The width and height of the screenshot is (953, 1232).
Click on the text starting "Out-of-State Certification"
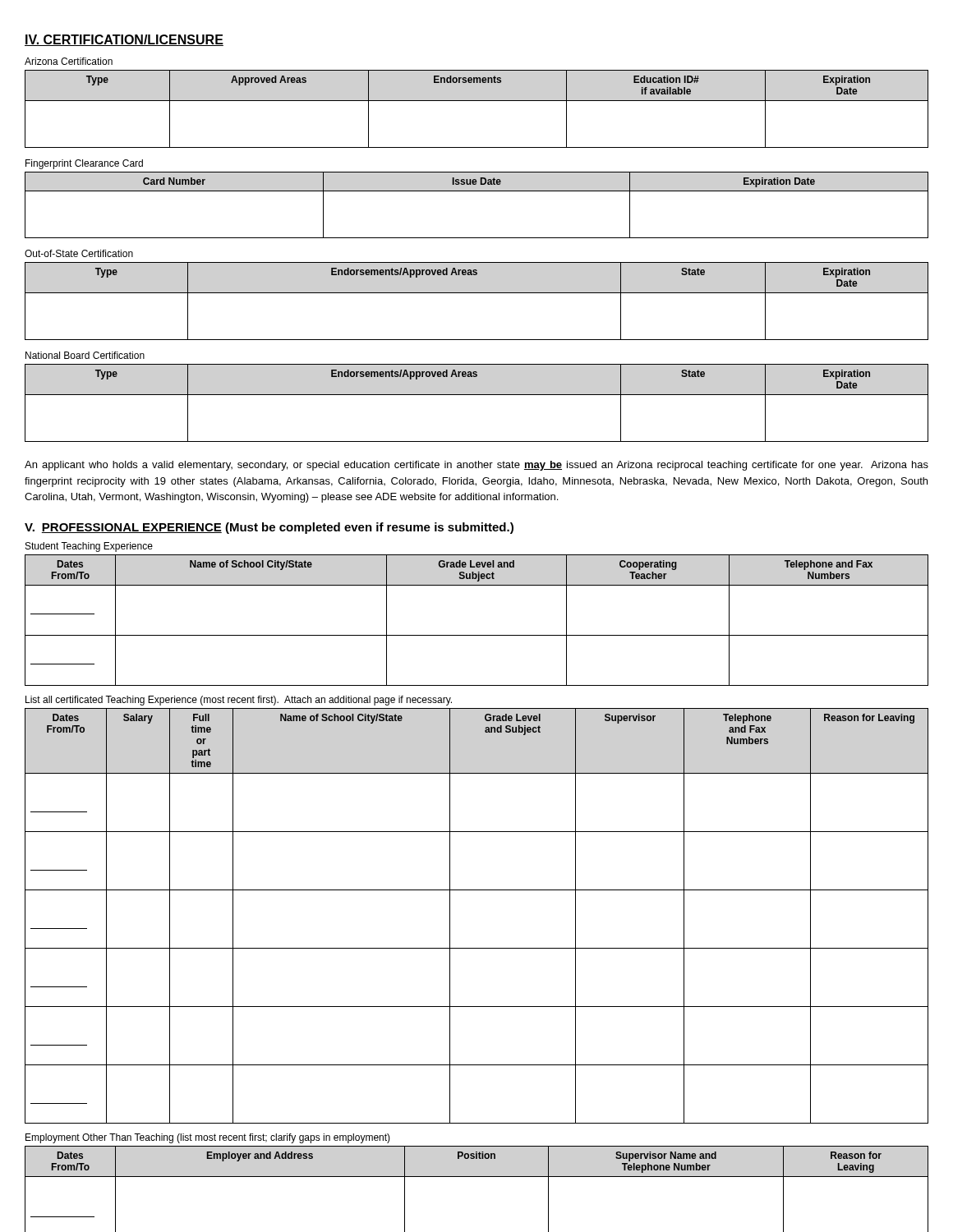click(x=79, y=254)
